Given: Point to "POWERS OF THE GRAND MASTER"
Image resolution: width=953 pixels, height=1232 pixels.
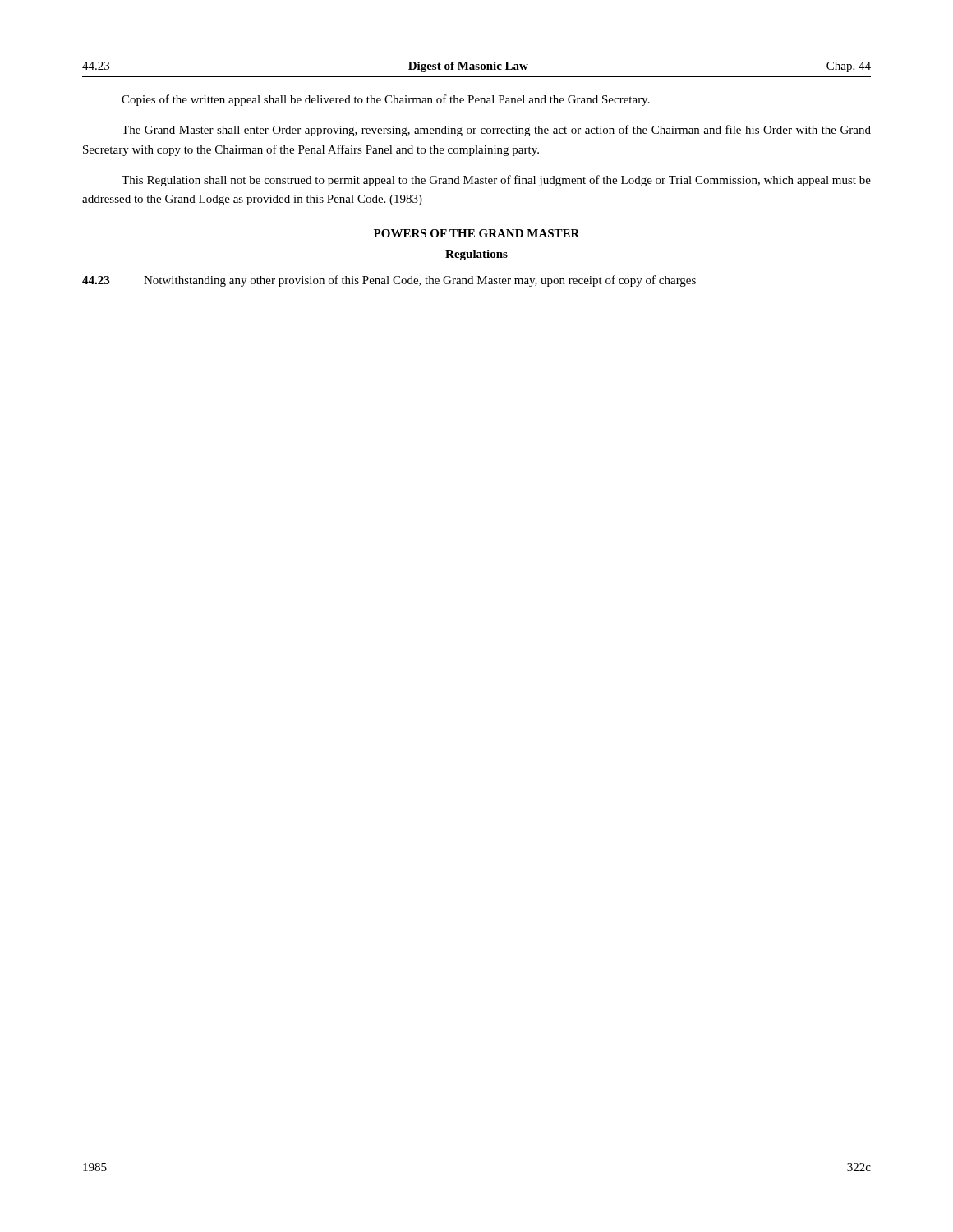Looking at the screenshot, I should [476, 233].
